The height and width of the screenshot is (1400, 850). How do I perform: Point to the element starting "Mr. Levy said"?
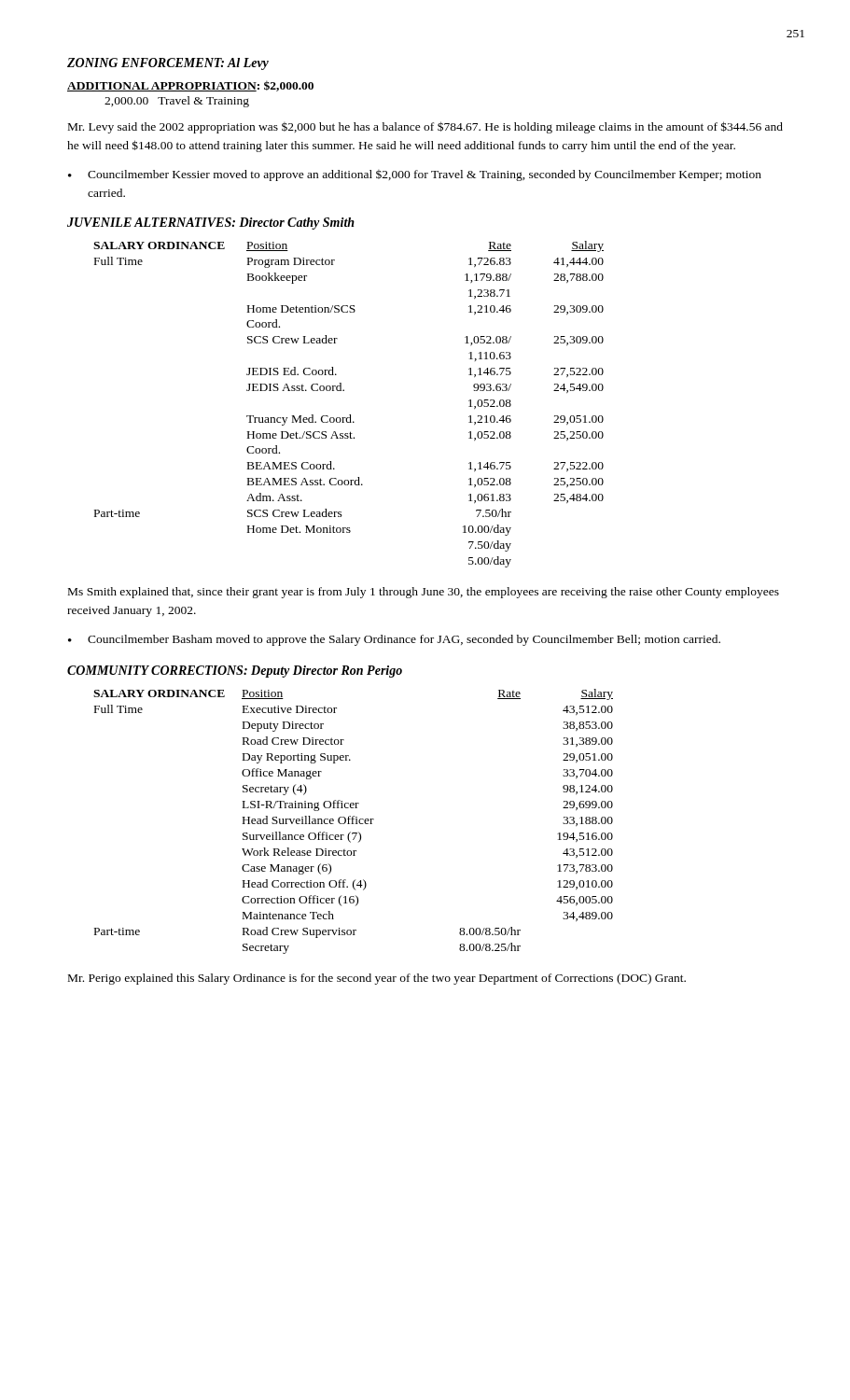coord(425,136)
